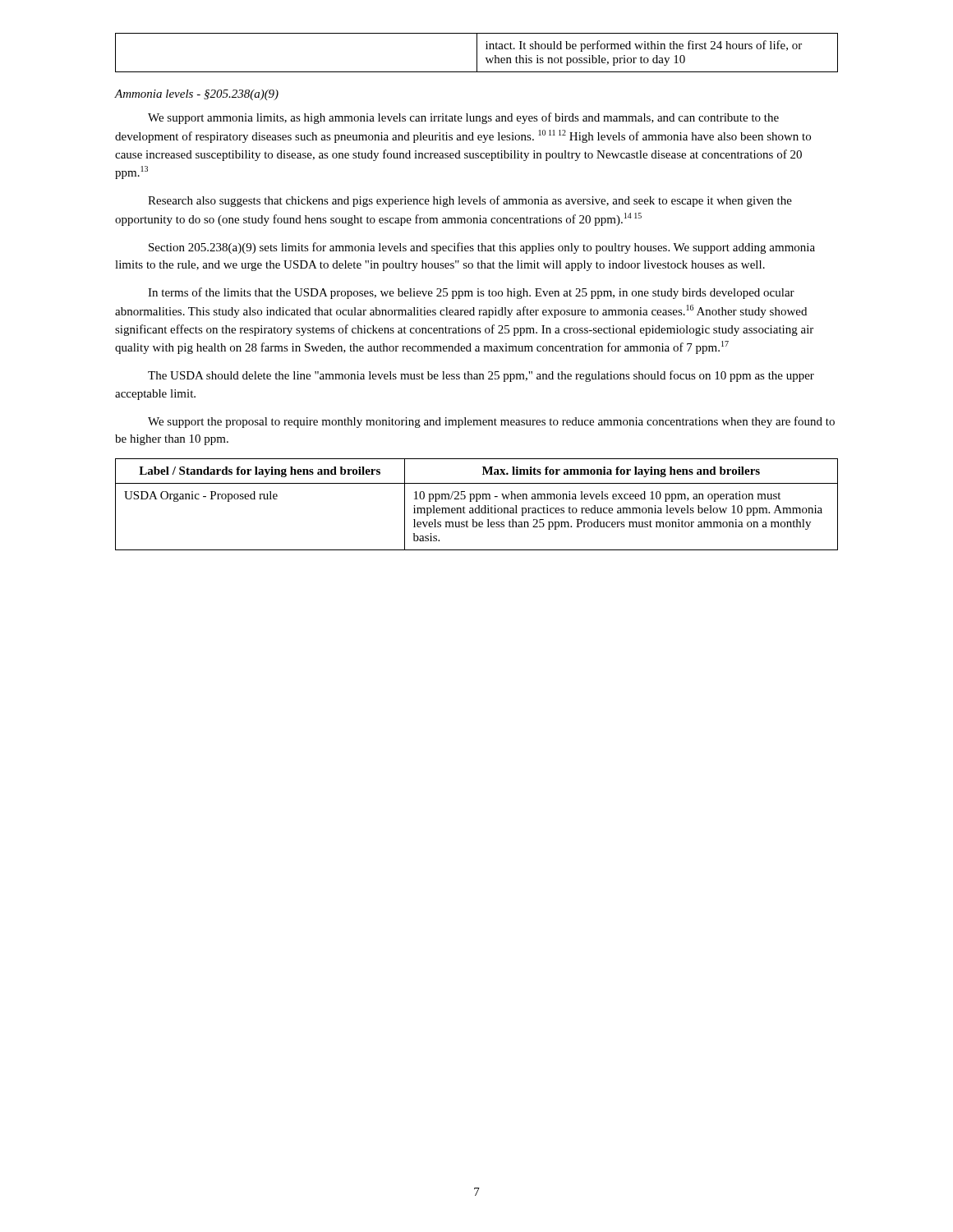The height and width of the screenshot is (1232, 953).
Task: Select the table that reads "intact. It should be"
Action: coord(476,53)
